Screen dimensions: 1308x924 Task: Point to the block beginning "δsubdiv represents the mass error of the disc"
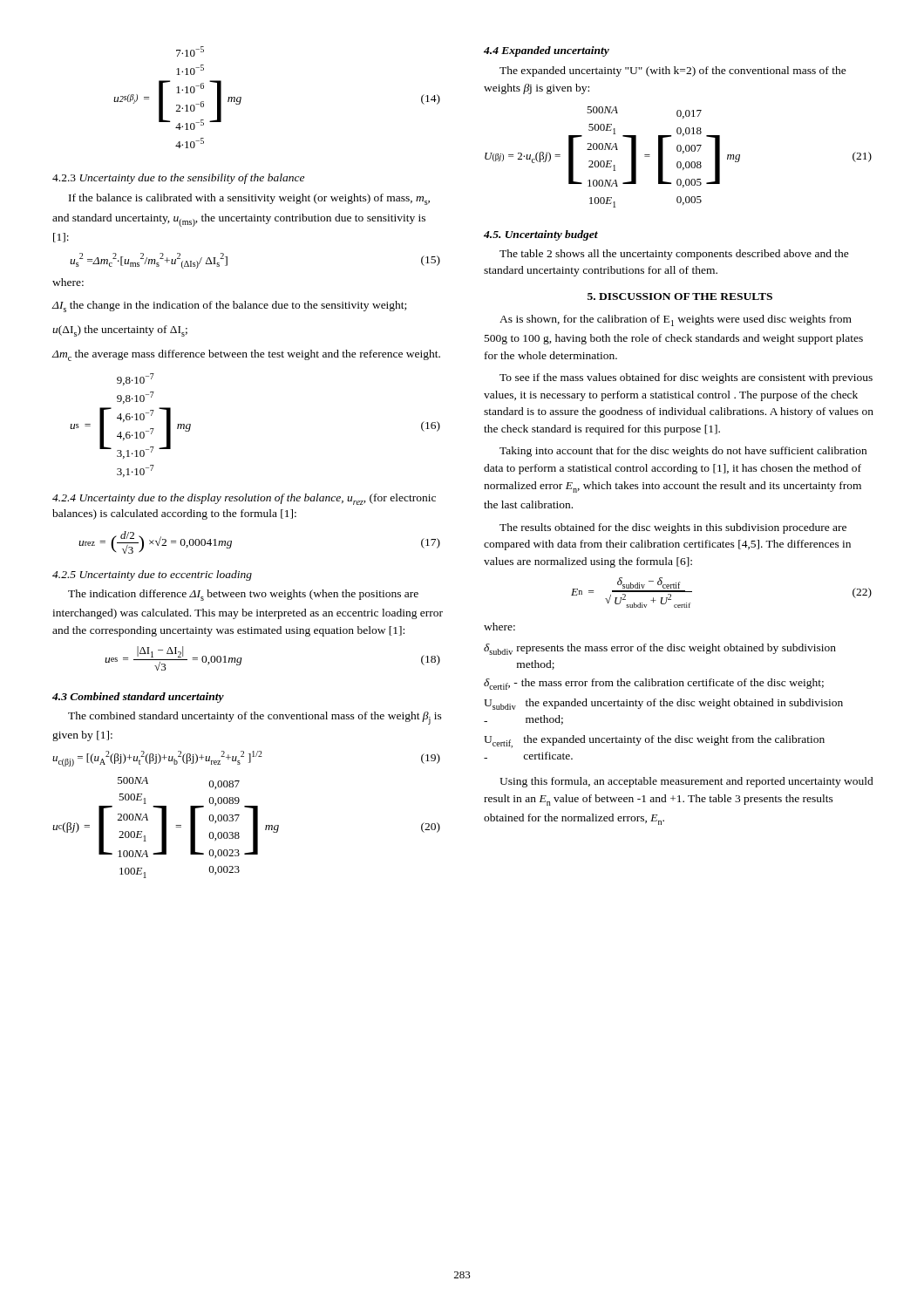680,657
